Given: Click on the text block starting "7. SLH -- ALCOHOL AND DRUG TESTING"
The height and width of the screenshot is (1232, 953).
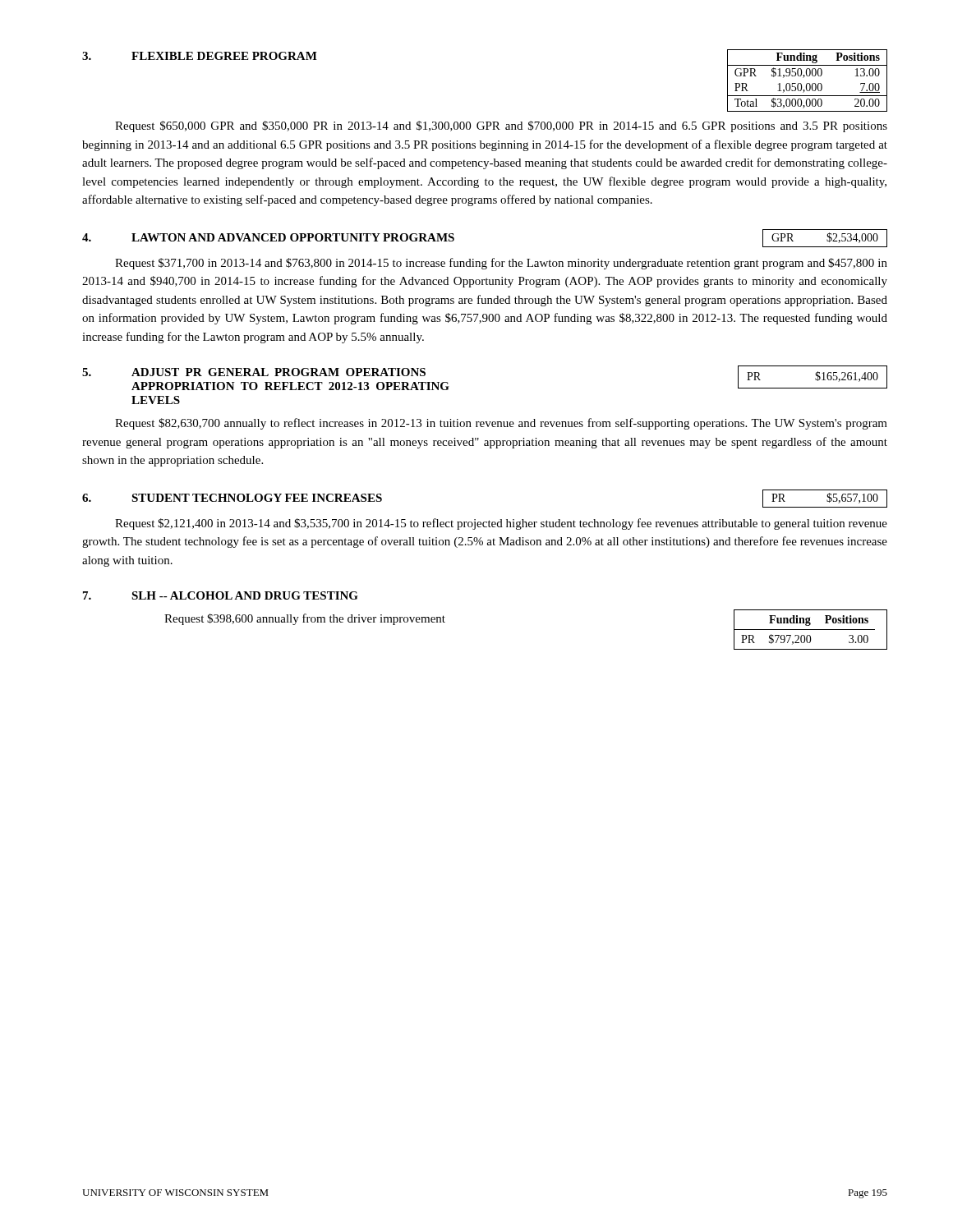Looking at the screenshot, I should [x=221, y=595].
